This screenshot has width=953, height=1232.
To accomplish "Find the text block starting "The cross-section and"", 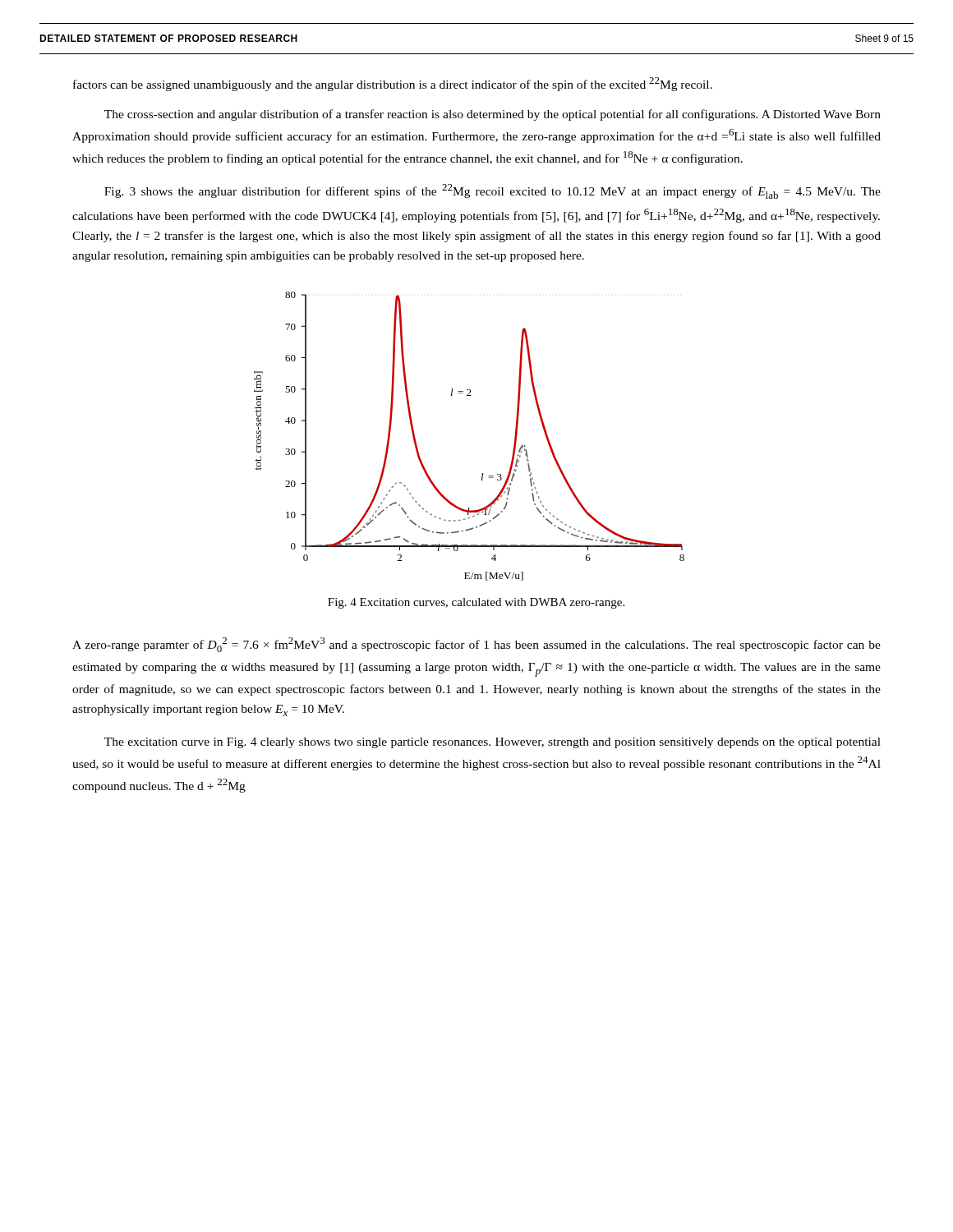I will [476, 137].
